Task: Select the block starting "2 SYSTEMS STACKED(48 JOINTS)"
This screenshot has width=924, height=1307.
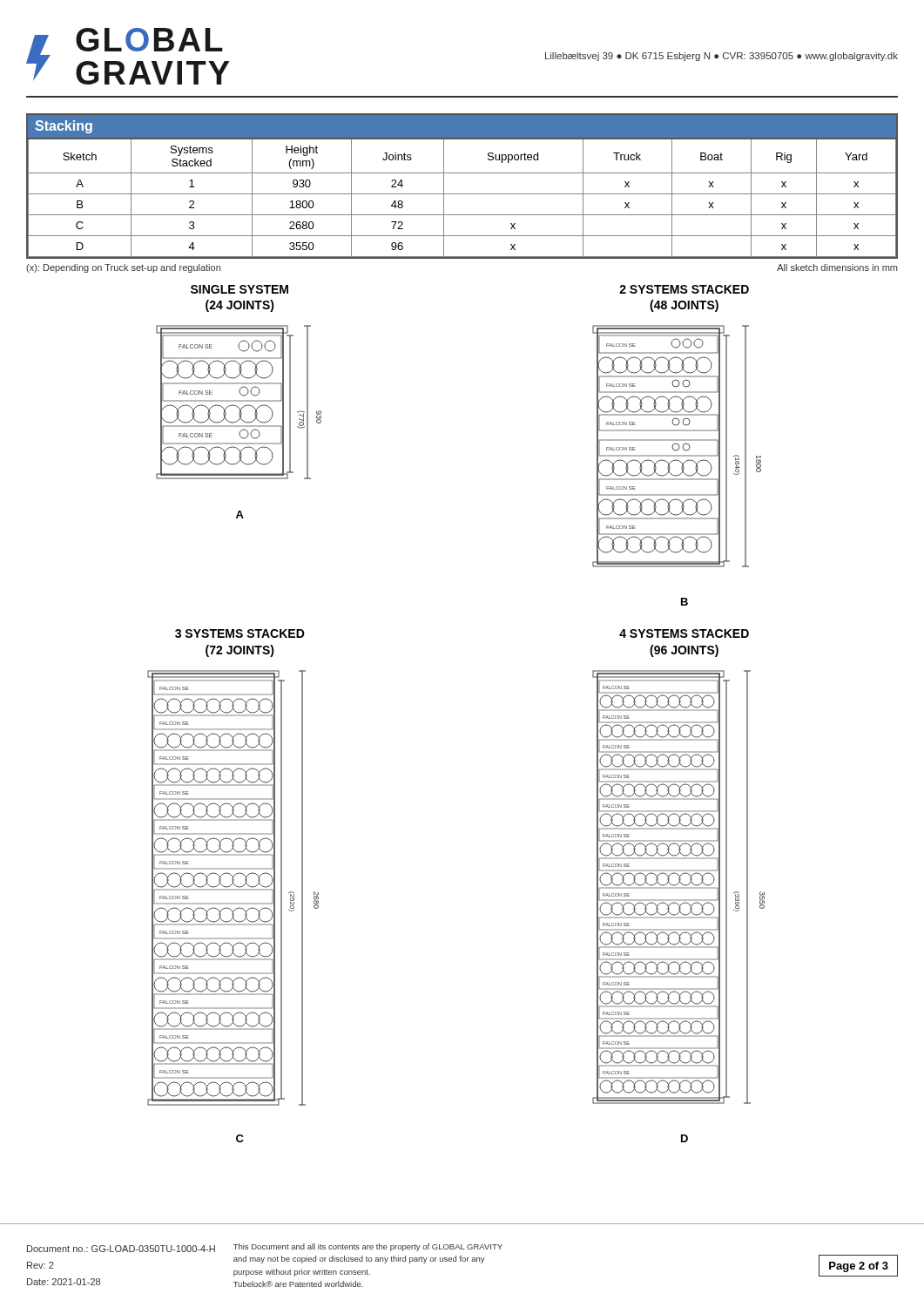Action: (x=684, y=297)
